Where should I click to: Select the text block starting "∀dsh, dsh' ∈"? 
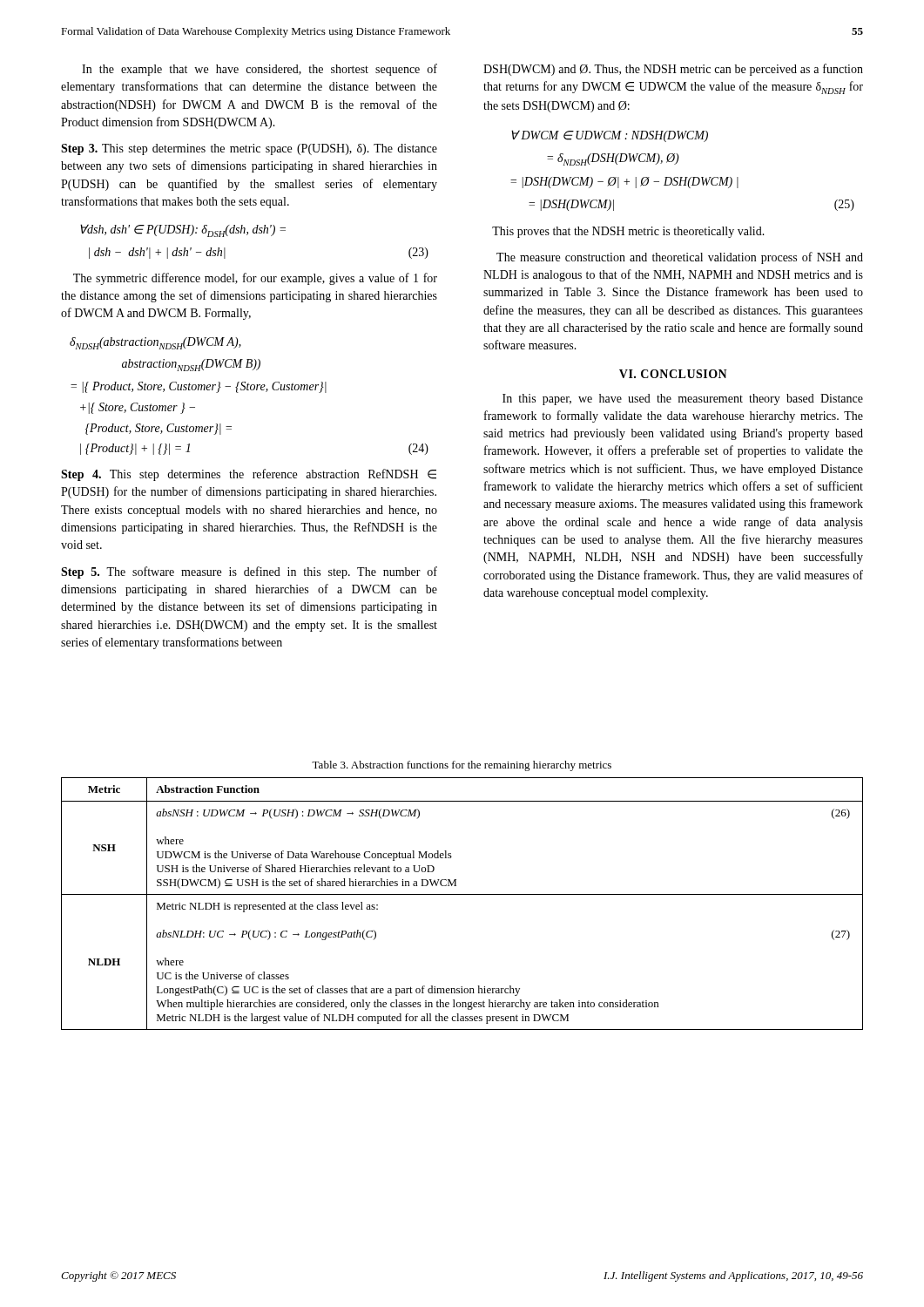point(253,243)
